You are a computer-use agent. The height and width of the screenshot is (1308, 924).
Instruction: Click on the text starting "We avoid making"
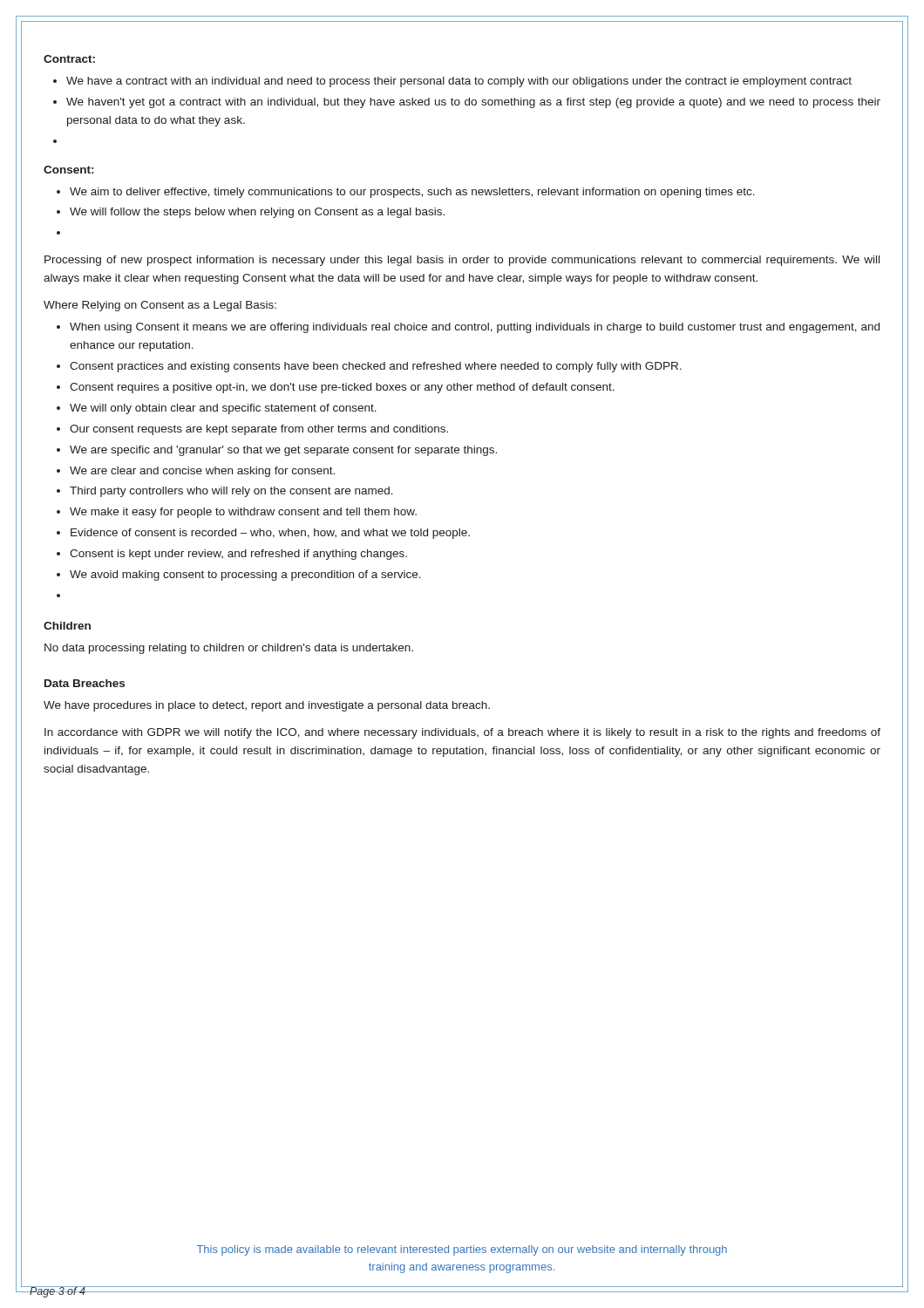[x=245, y=576]
